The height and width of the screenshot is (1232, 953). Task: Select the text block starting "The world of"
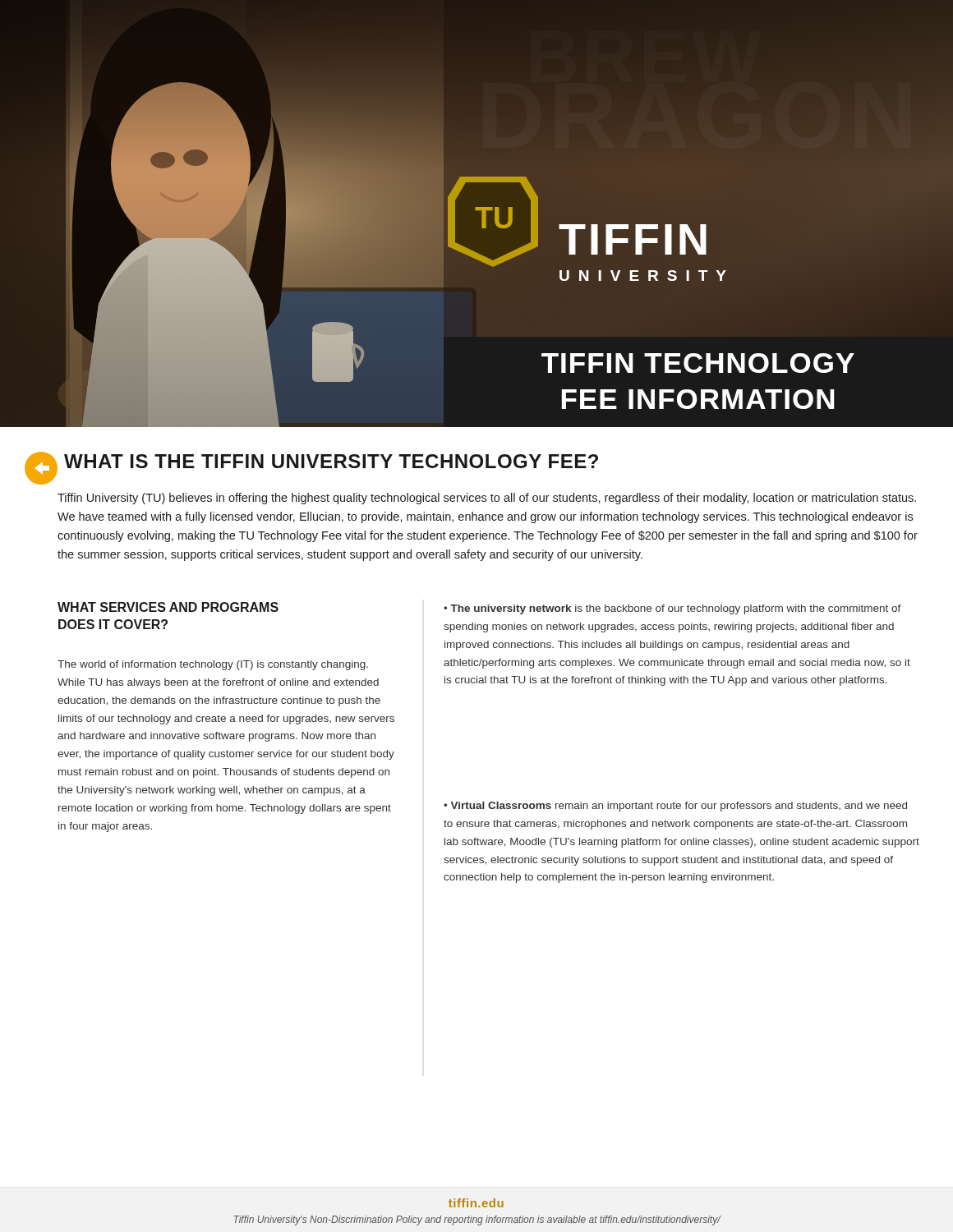(x=228, y=745)
